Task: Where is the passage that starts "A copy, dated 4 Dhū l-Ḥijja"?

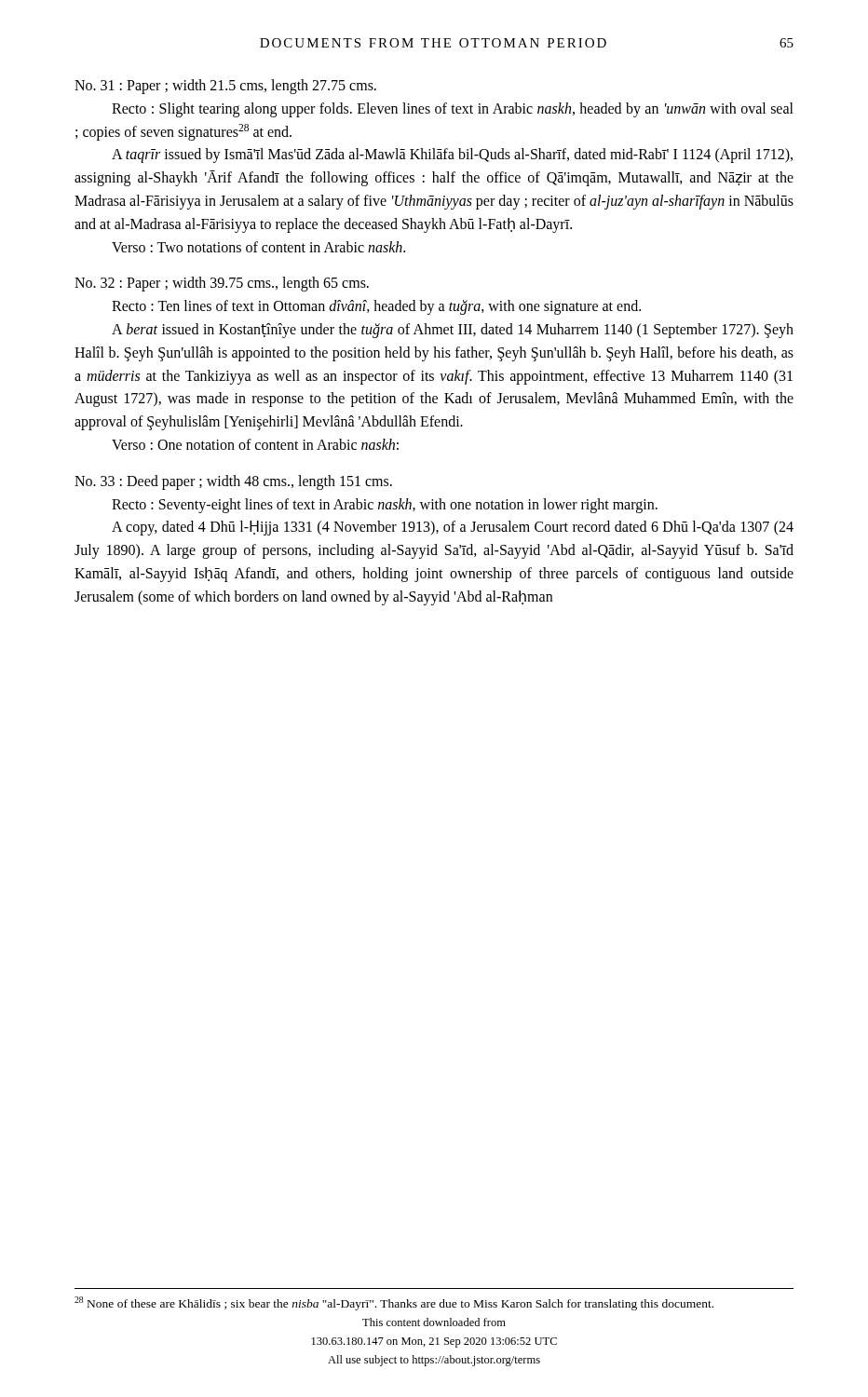Action: pos(434,563)
